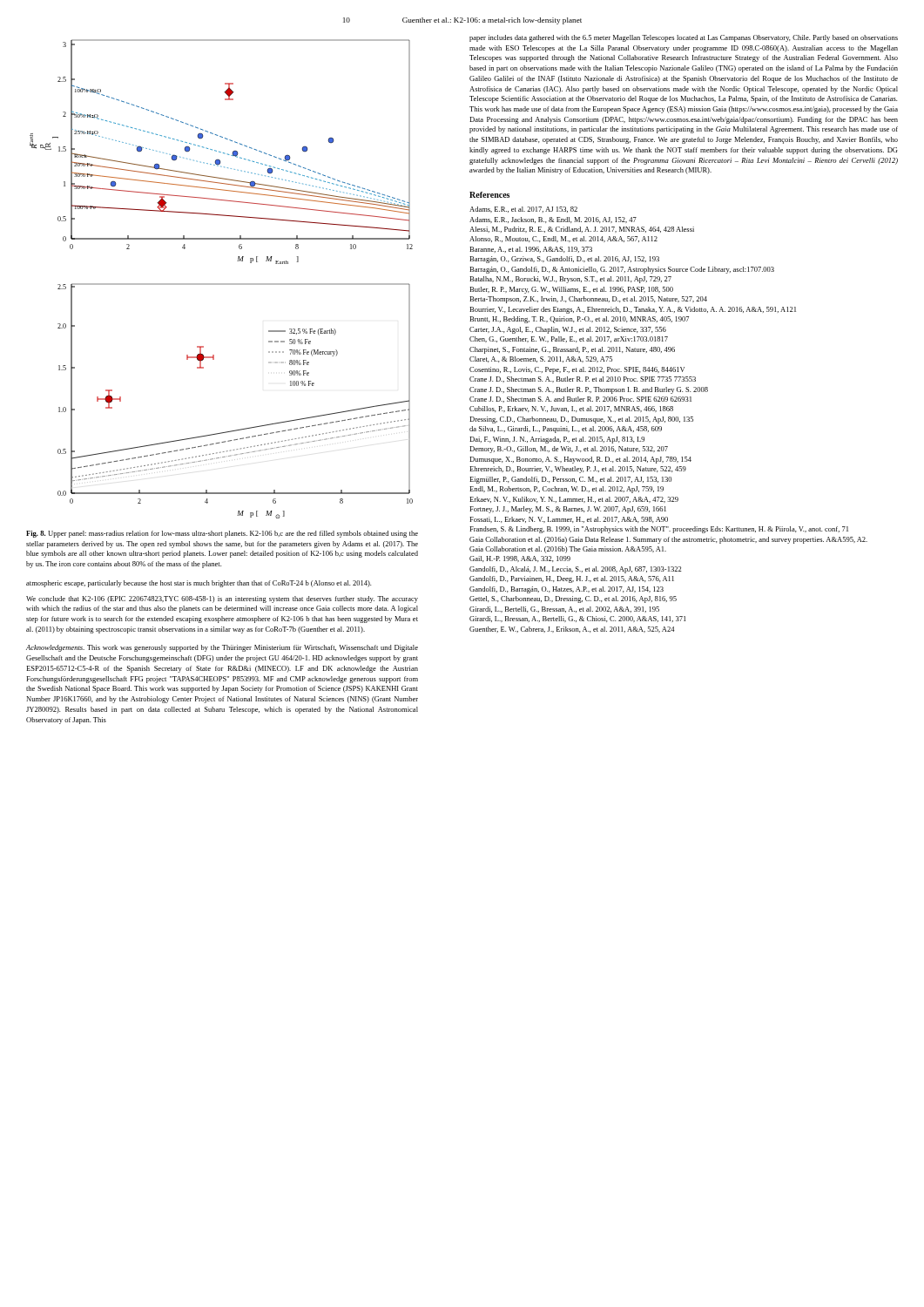Click on the list item that says "Dumusque, X., Bonomo, A. S., Haywood, R."

point(580,459)
